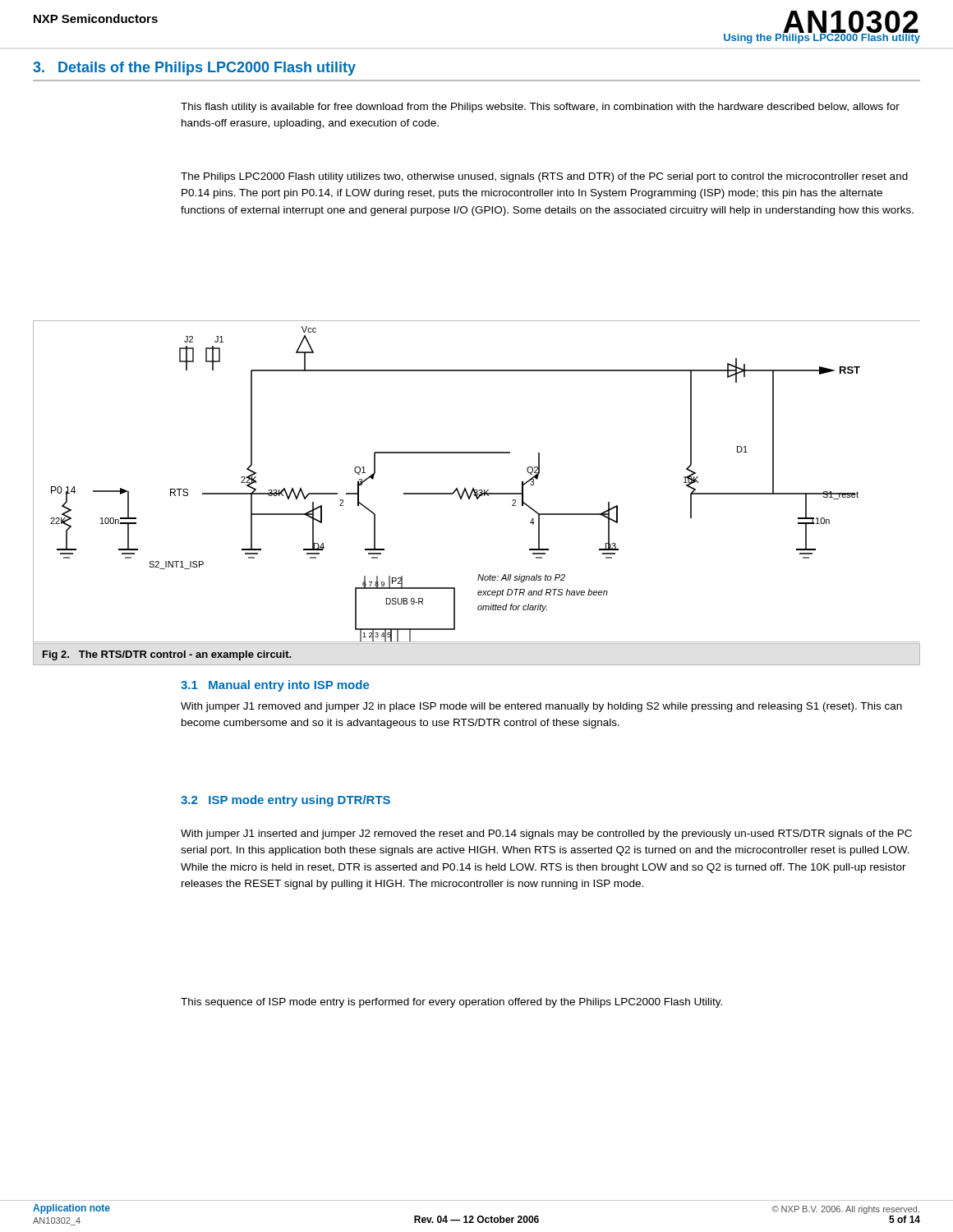Locate the text block with the text "The Philips LPC2000 Flash utility utilizes two,"
The height and width of the screenshot is (1232, 953).
550,193
